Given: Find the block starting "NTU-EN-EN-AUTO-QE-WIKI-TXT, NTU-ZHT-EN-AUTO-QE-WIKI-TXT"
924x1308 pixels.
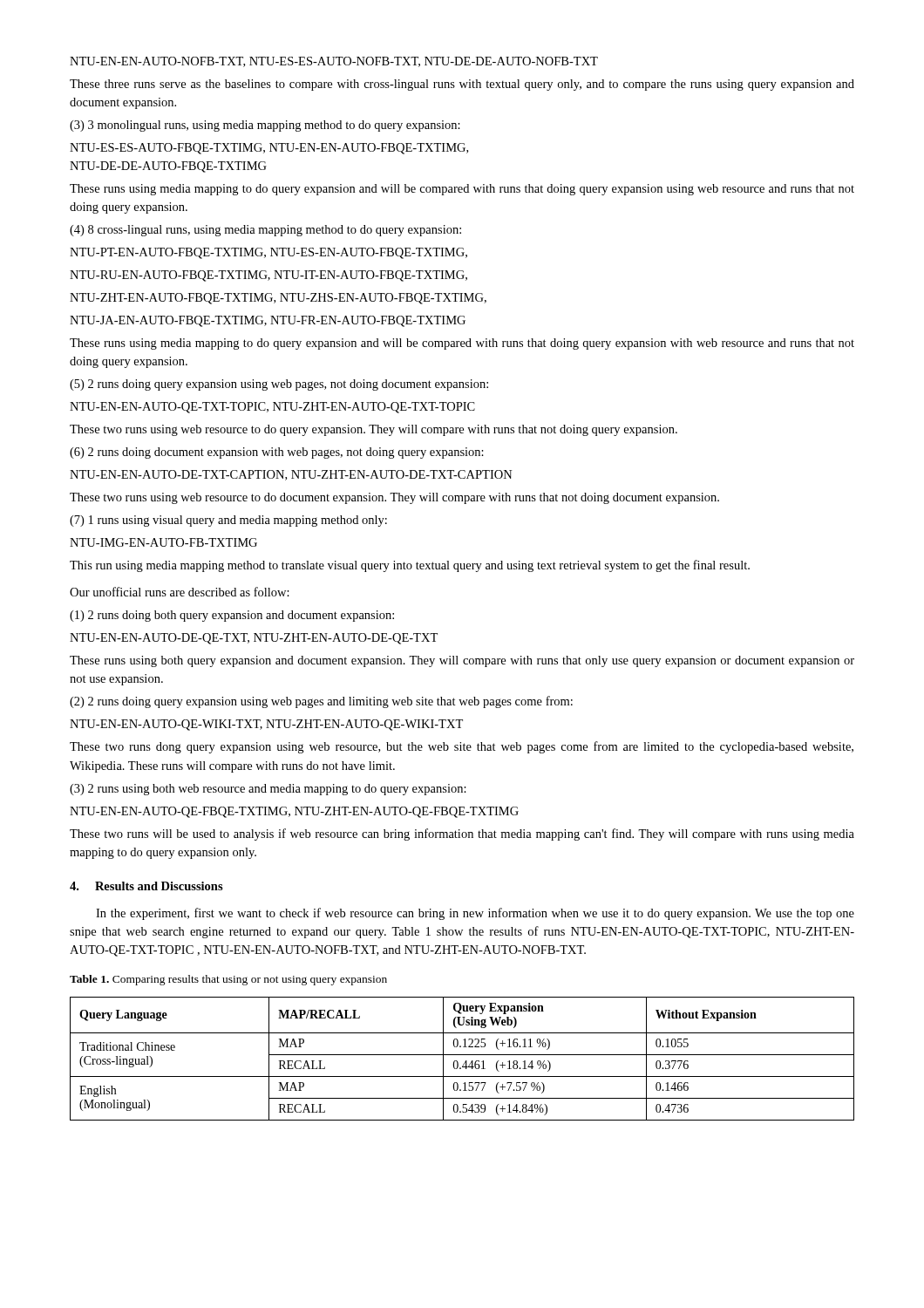Looking at the screenshot, I should (x=462, y=725).
